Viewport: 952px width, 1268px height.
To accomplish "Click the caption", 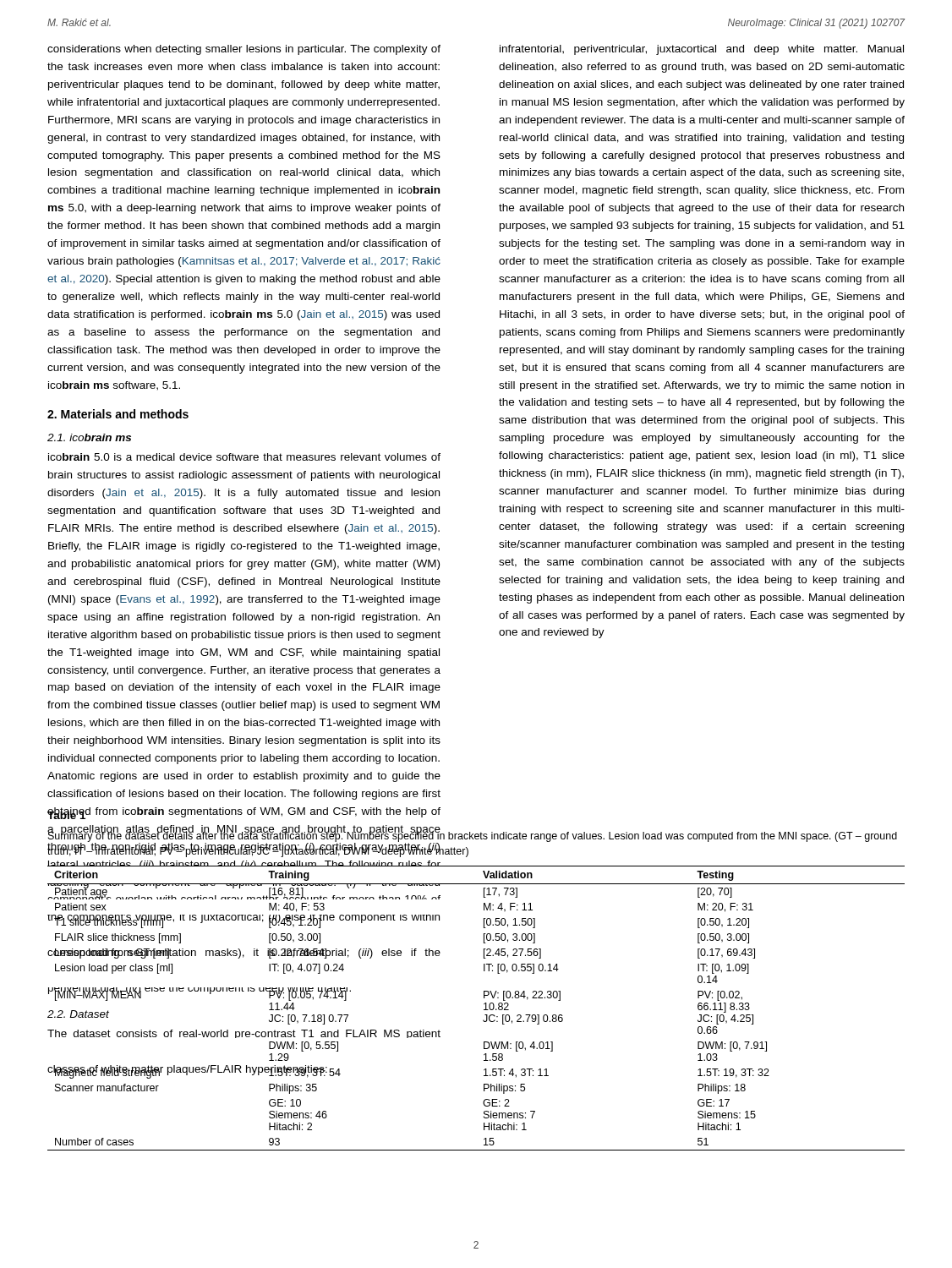I will (x=476, y=833).
